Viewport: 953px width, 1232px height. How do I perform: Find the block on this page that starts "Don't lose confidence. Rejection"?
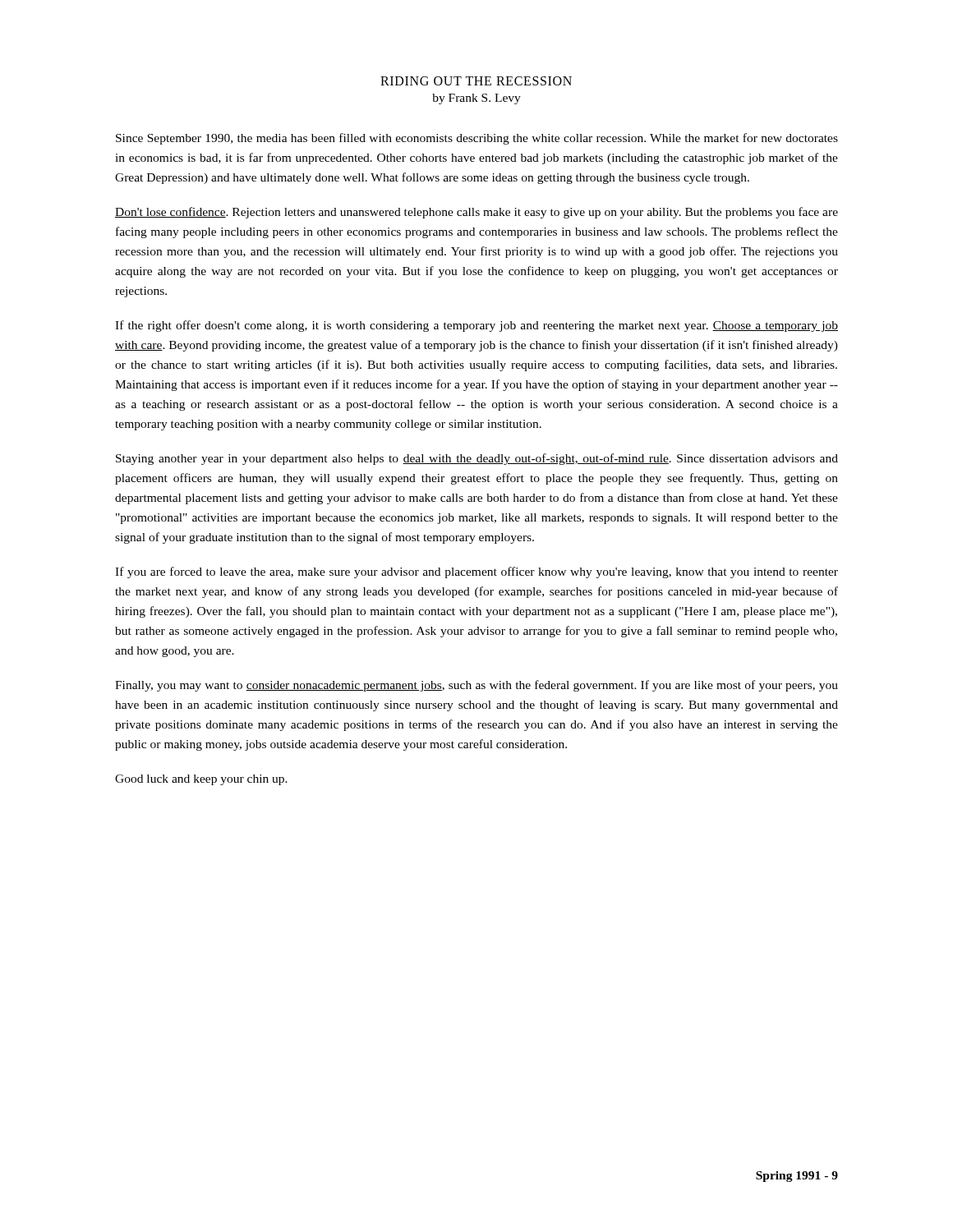pyautogui.click(x=476, y=251)
